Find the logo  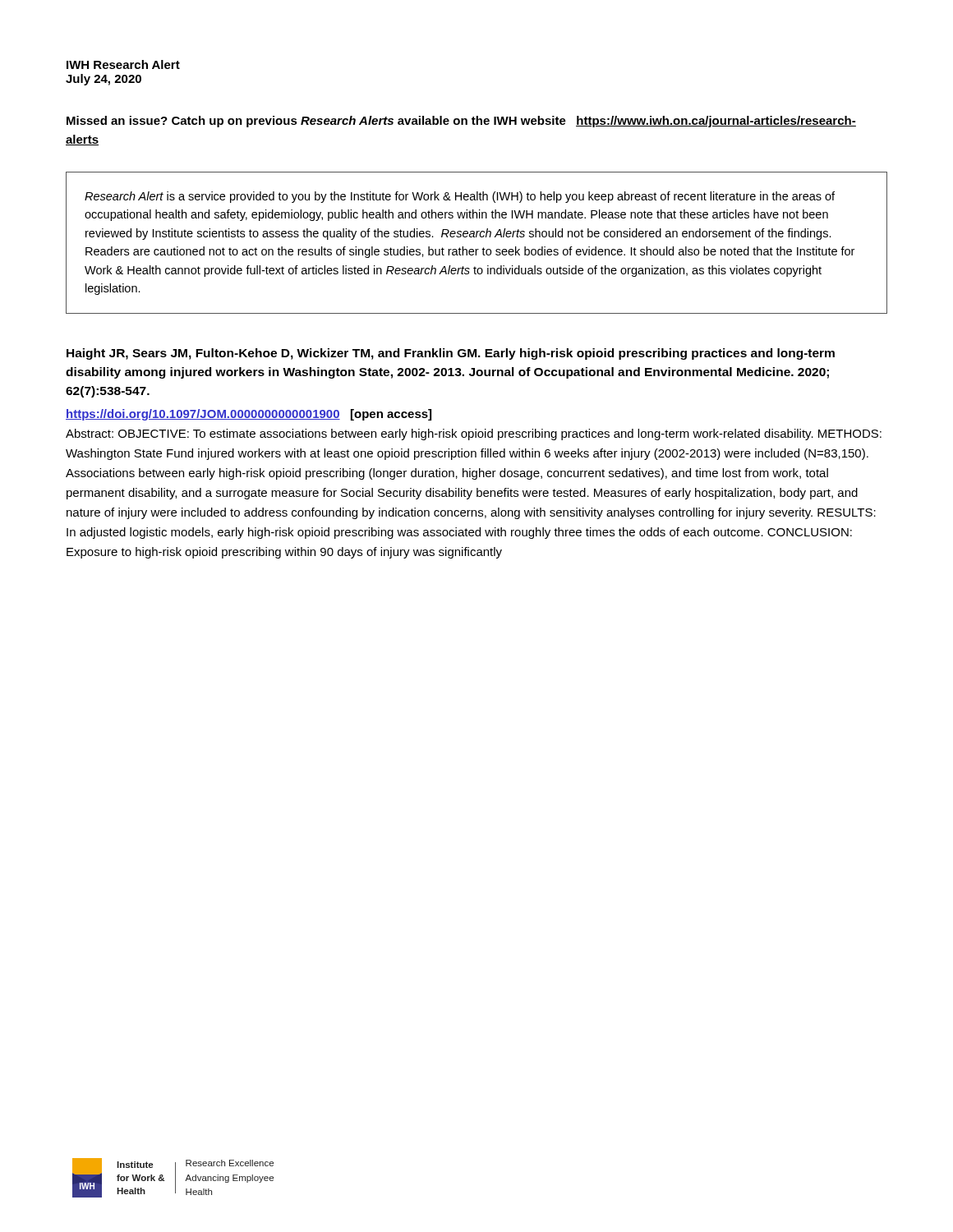(x=170, y=1178)
